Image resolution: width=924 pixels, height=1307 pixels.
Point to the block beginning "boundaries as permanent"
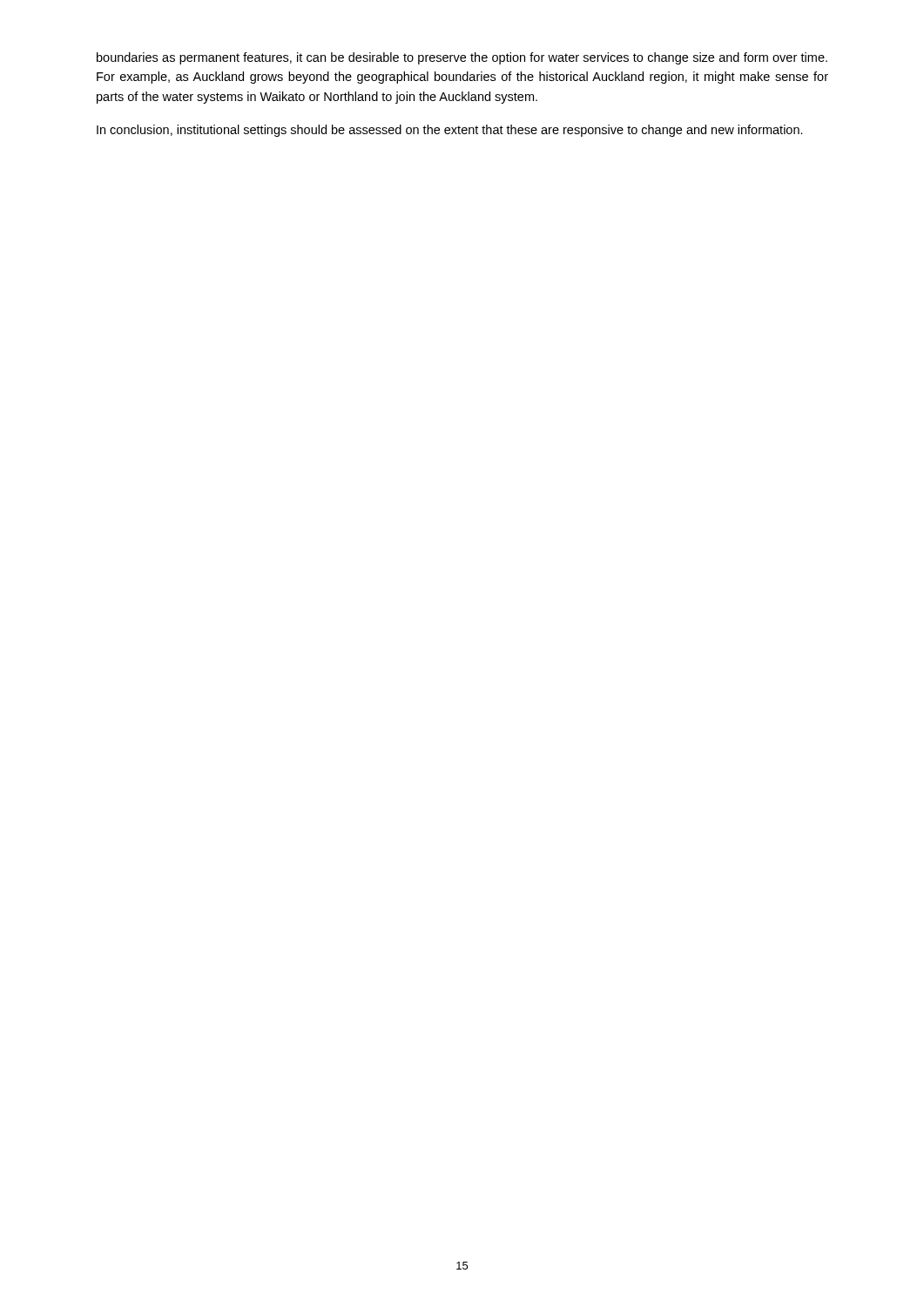pos(462,77)
